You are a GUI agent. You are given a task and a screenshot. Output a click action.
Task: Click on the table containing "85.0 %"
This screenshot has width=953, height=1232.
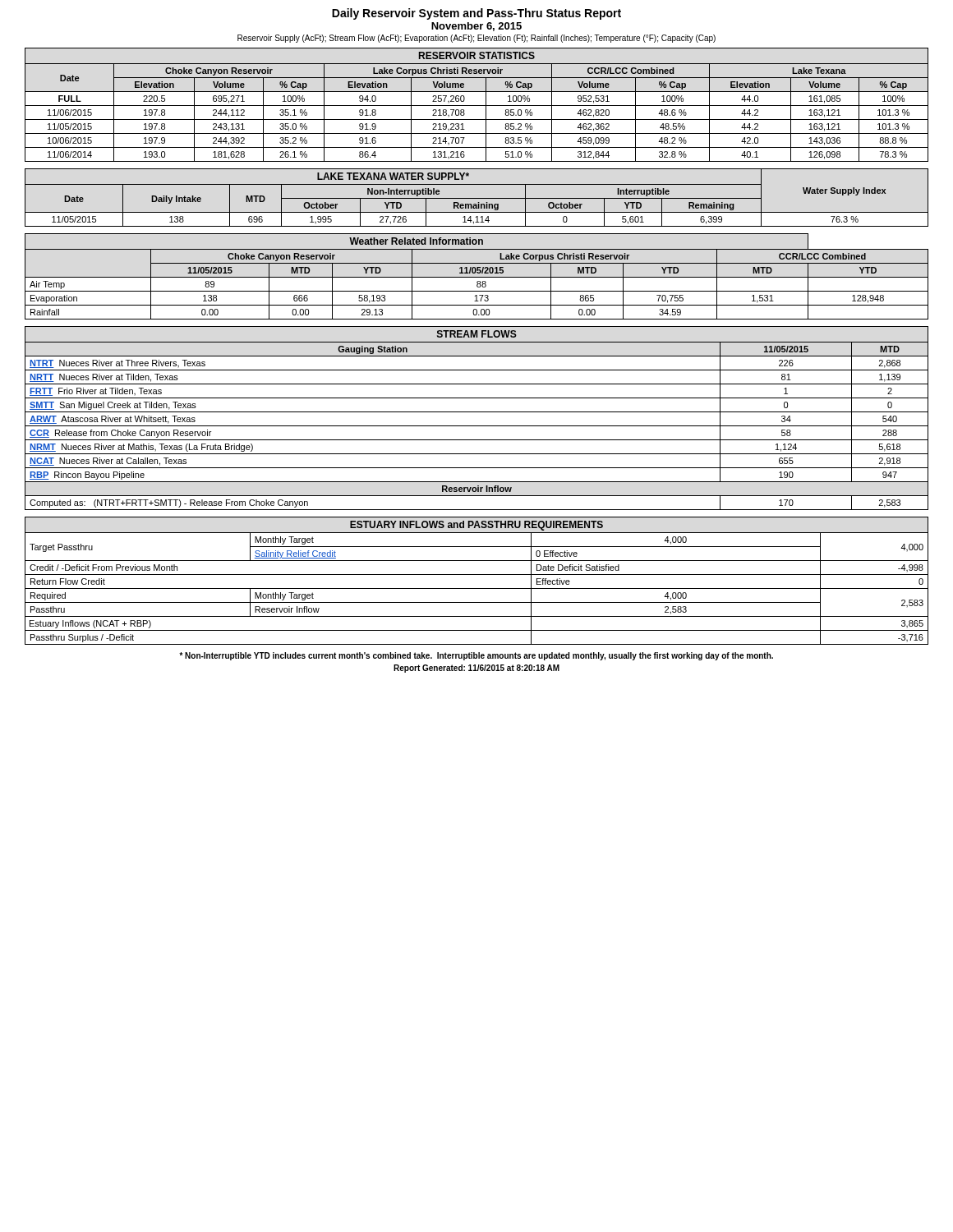[476, 105]
